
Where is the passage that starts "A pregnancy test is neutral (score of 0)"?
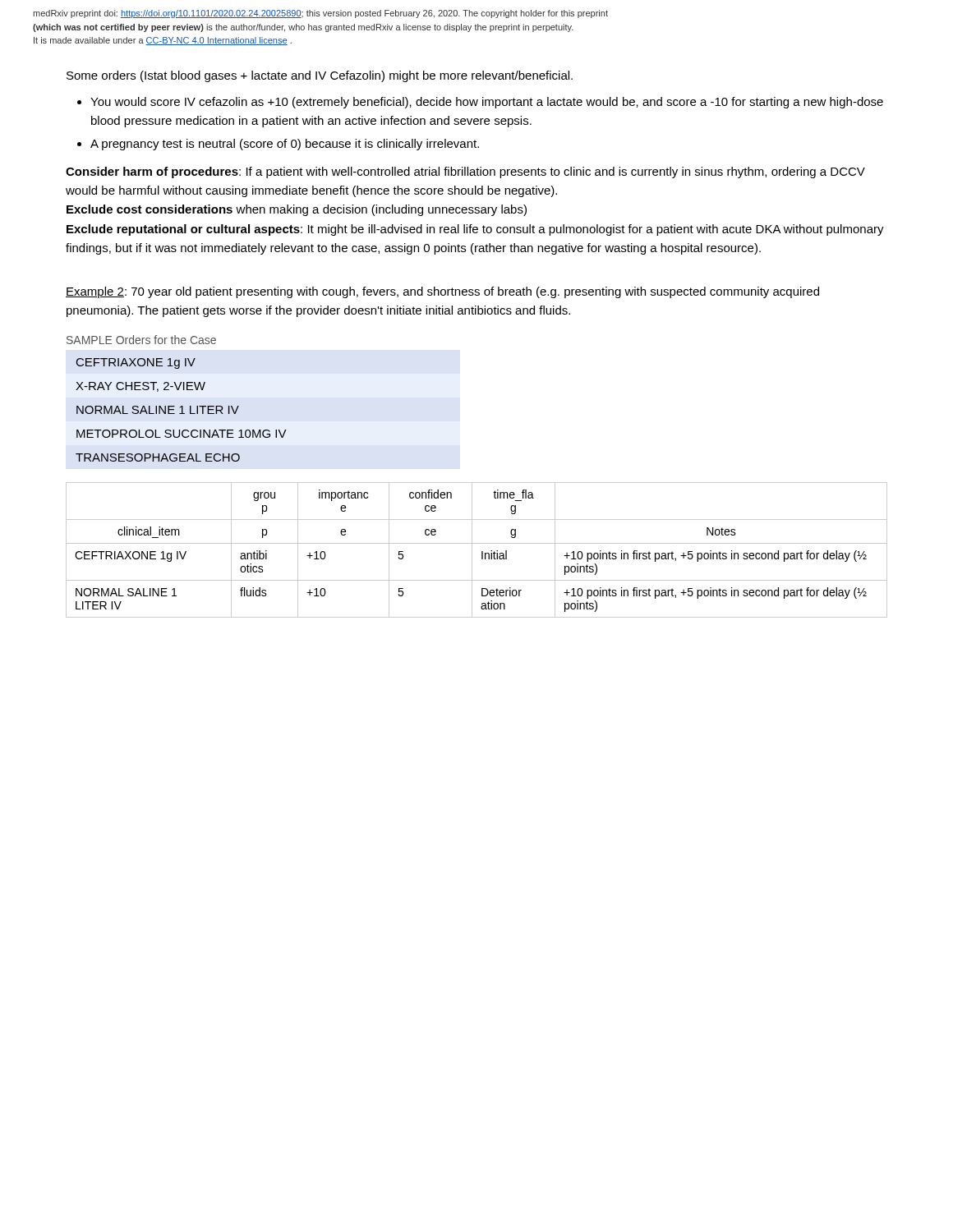pos(285,144)
